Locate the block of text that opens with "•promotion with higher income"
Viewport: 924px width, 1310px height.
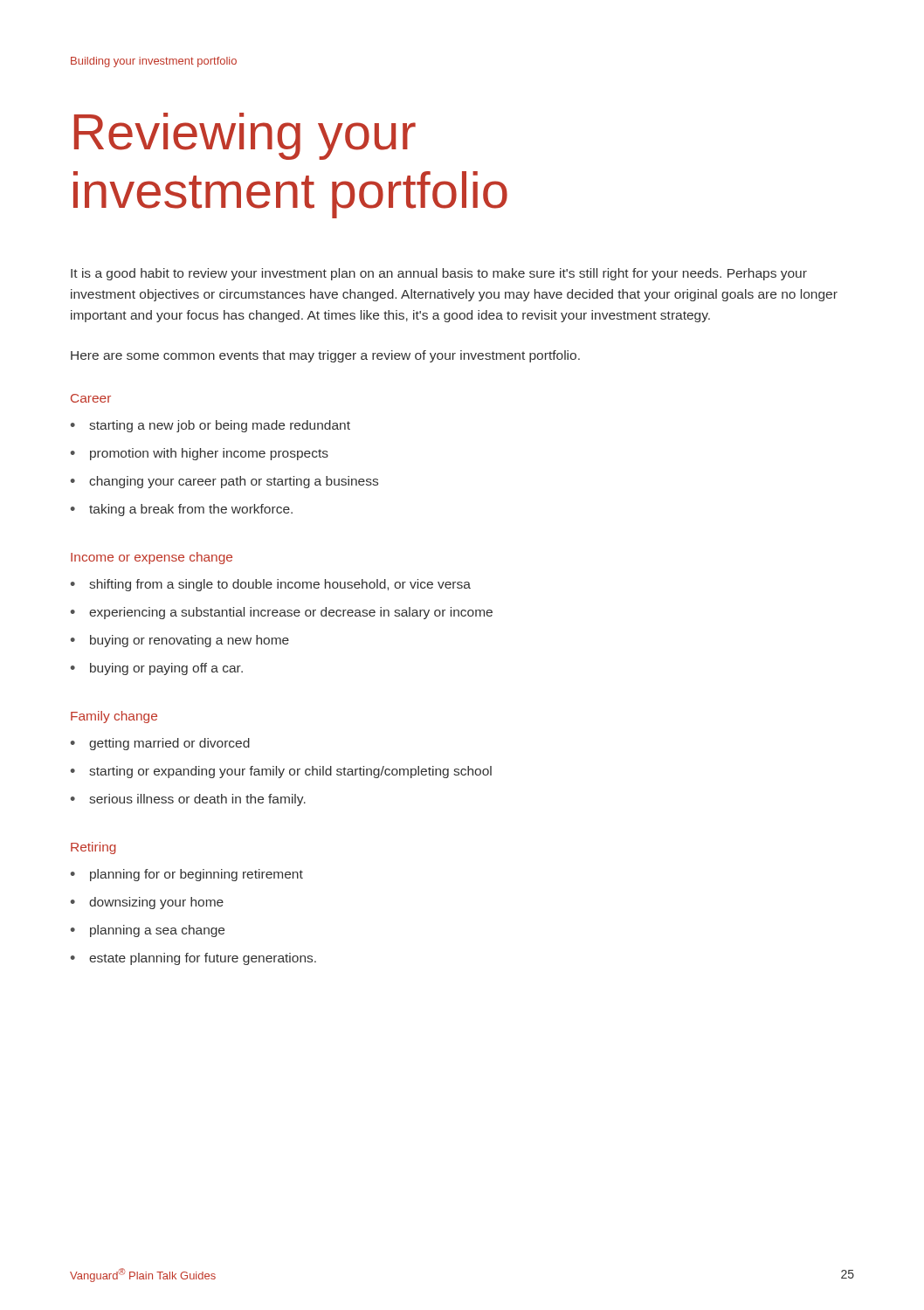coord(199,455)
